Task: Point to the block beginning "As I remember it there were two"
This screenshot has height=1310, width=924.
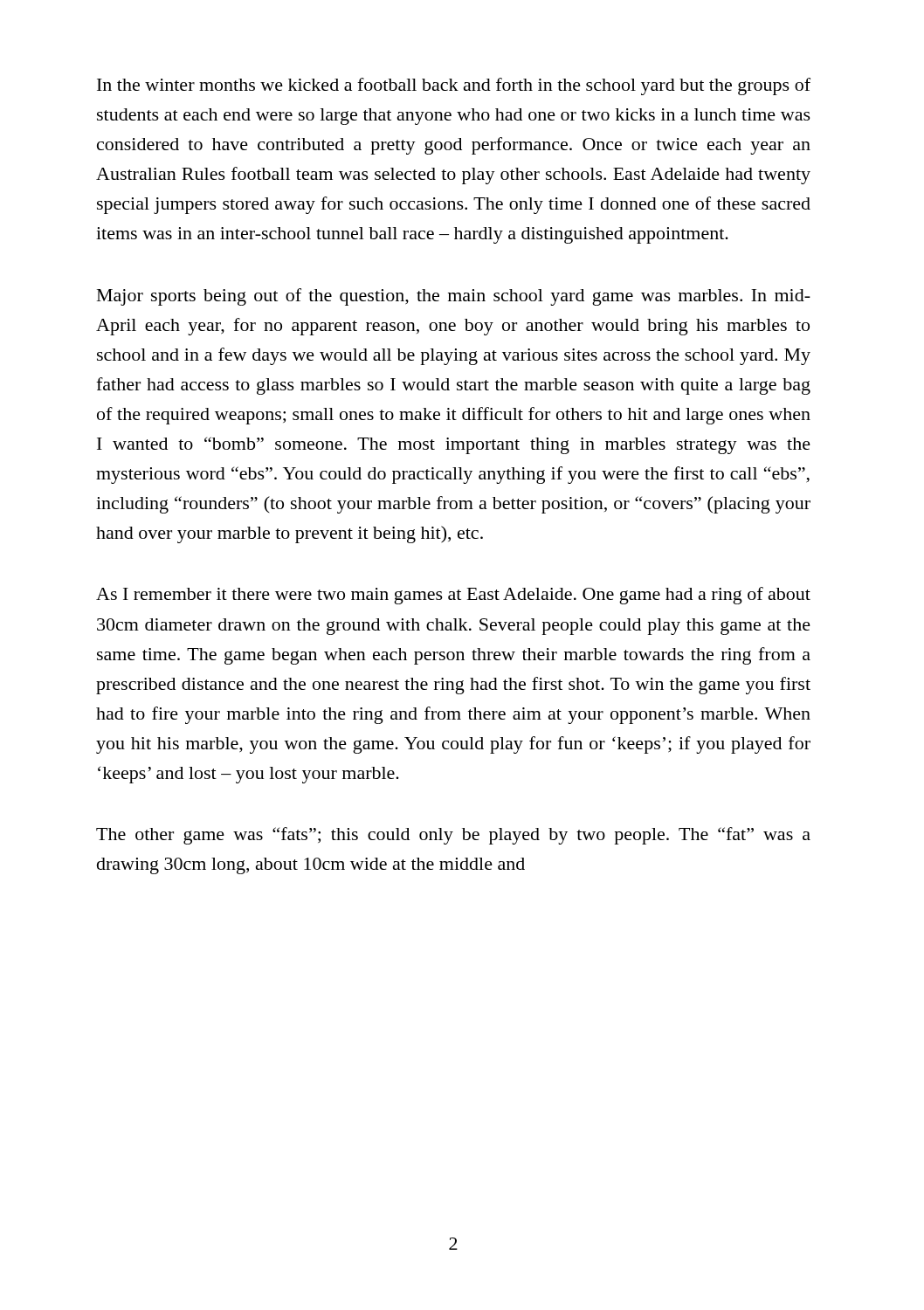Action: pyautogui.click(x=453, y=683)
